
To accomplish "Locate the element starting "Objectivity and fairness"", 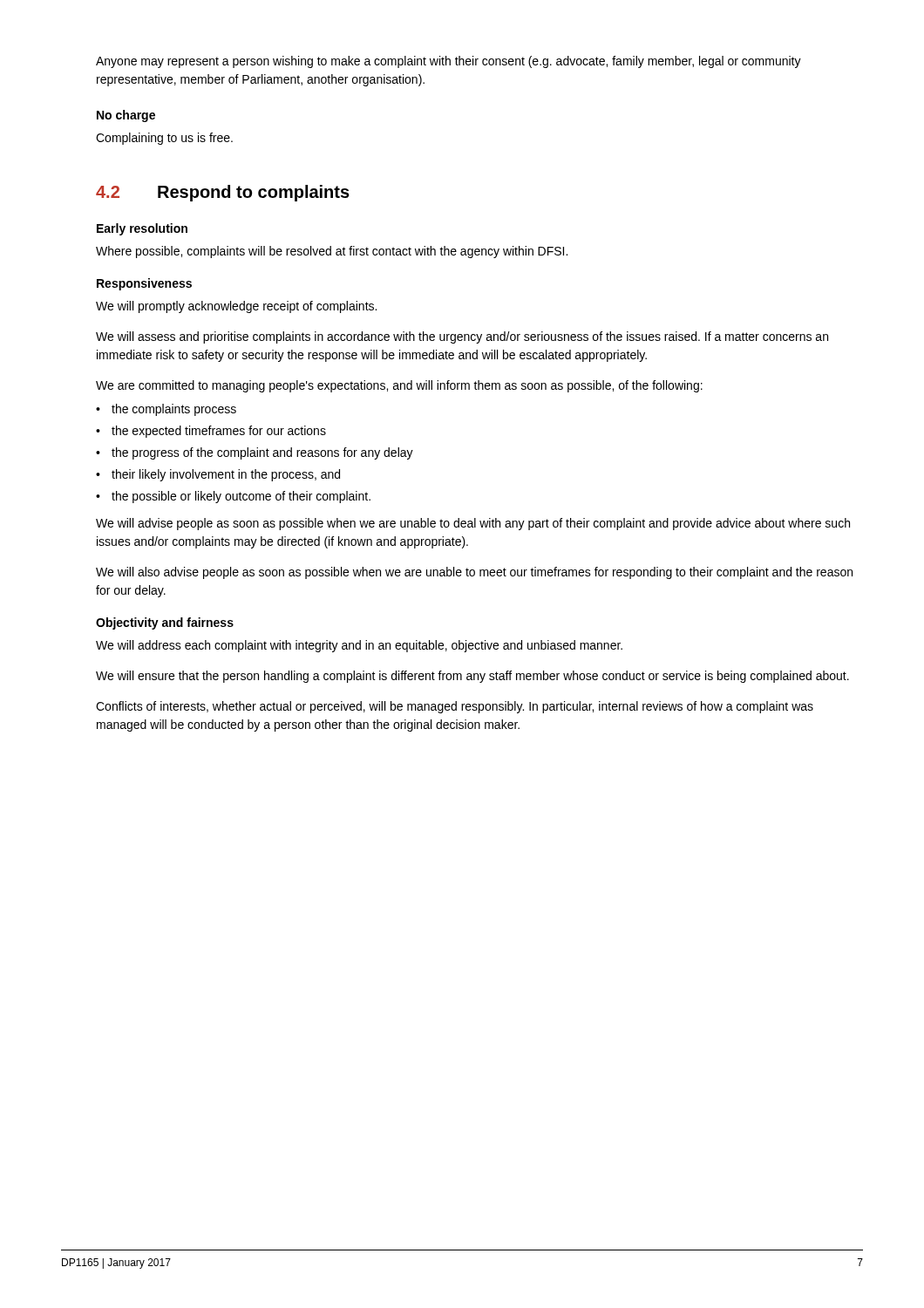I will click(165, 623).
